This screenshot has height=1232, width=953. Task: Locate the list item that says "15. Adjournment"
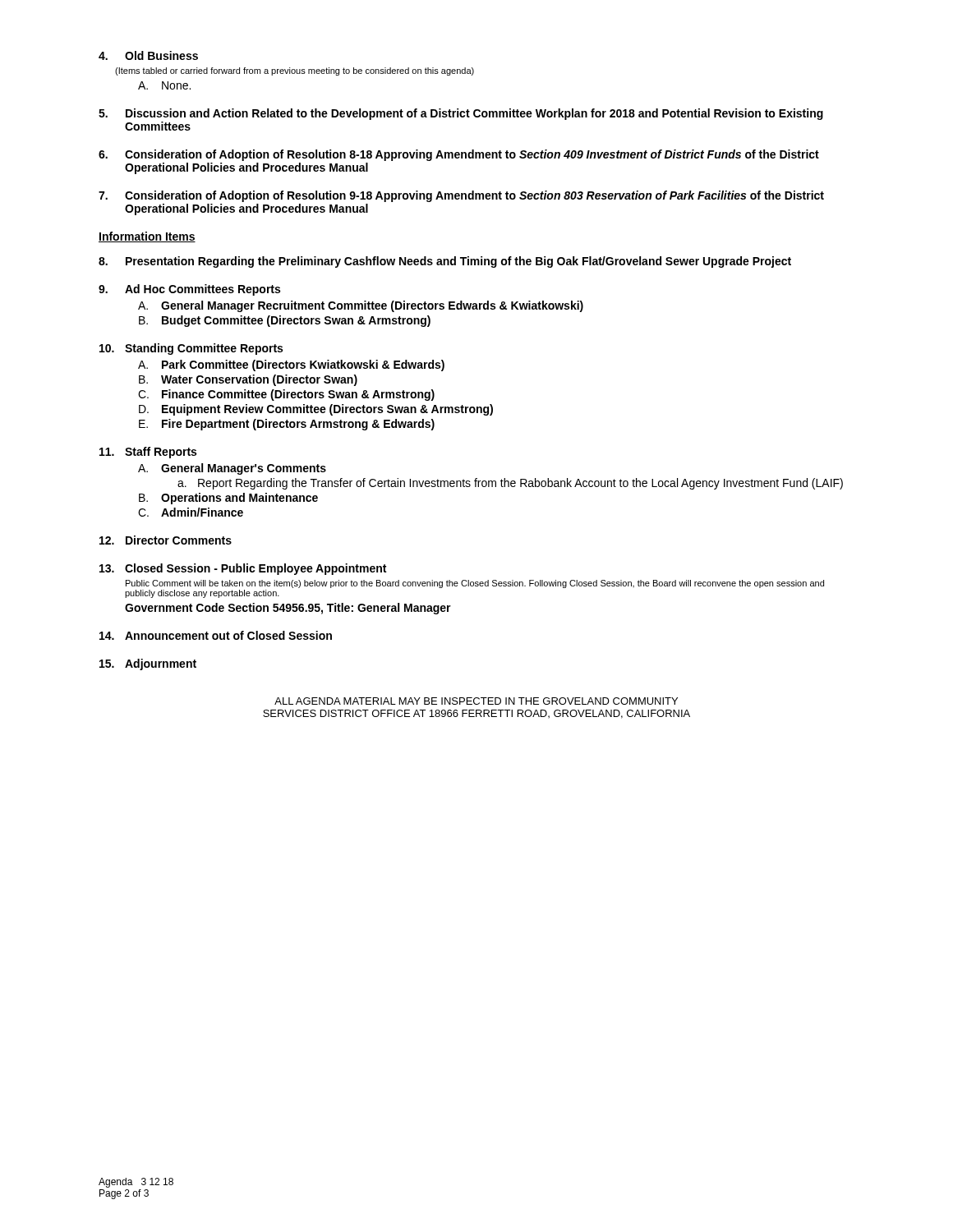click(148, 664)
